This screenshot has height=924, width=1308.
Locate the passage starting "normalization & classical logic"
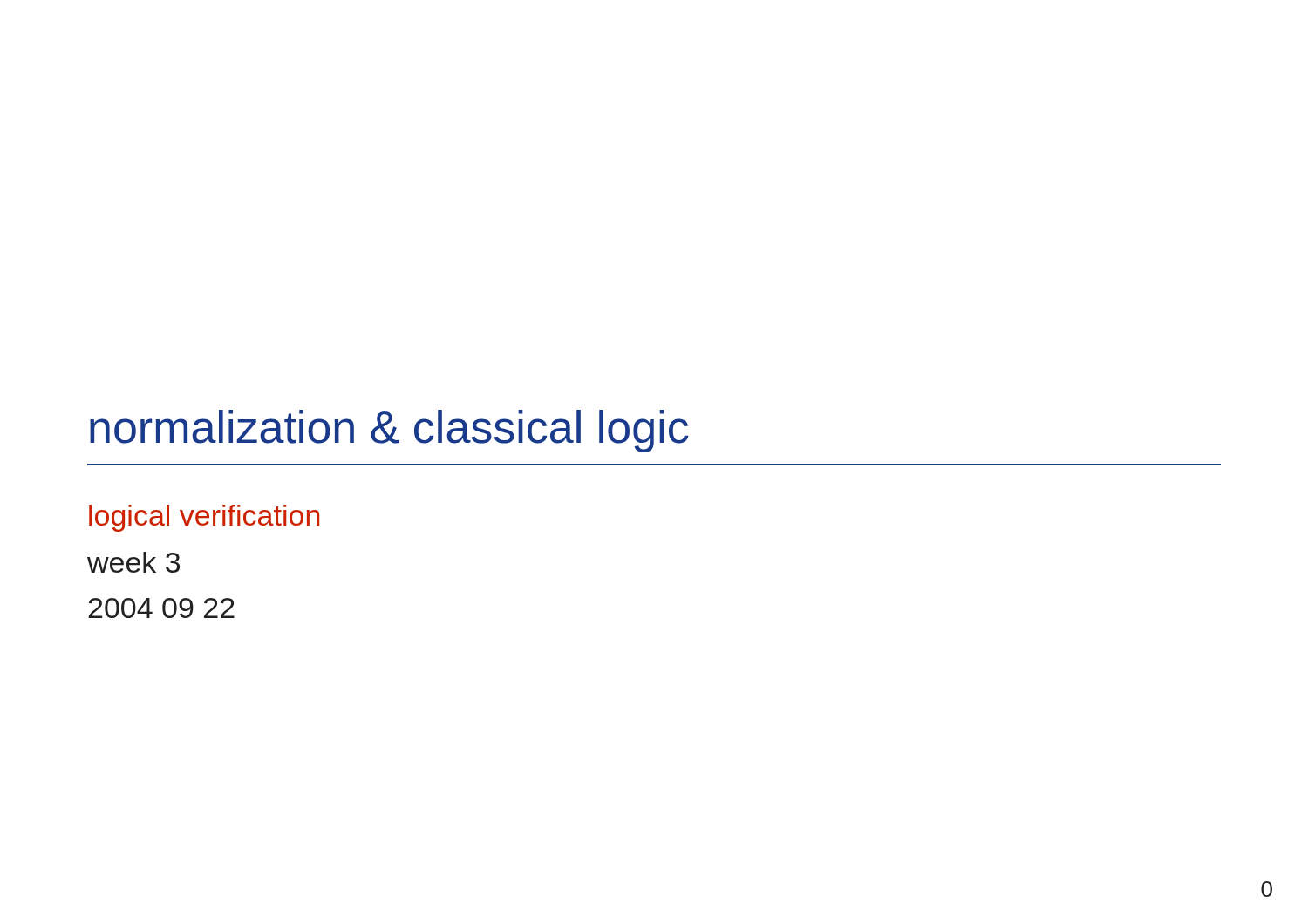tap(654, 433)
